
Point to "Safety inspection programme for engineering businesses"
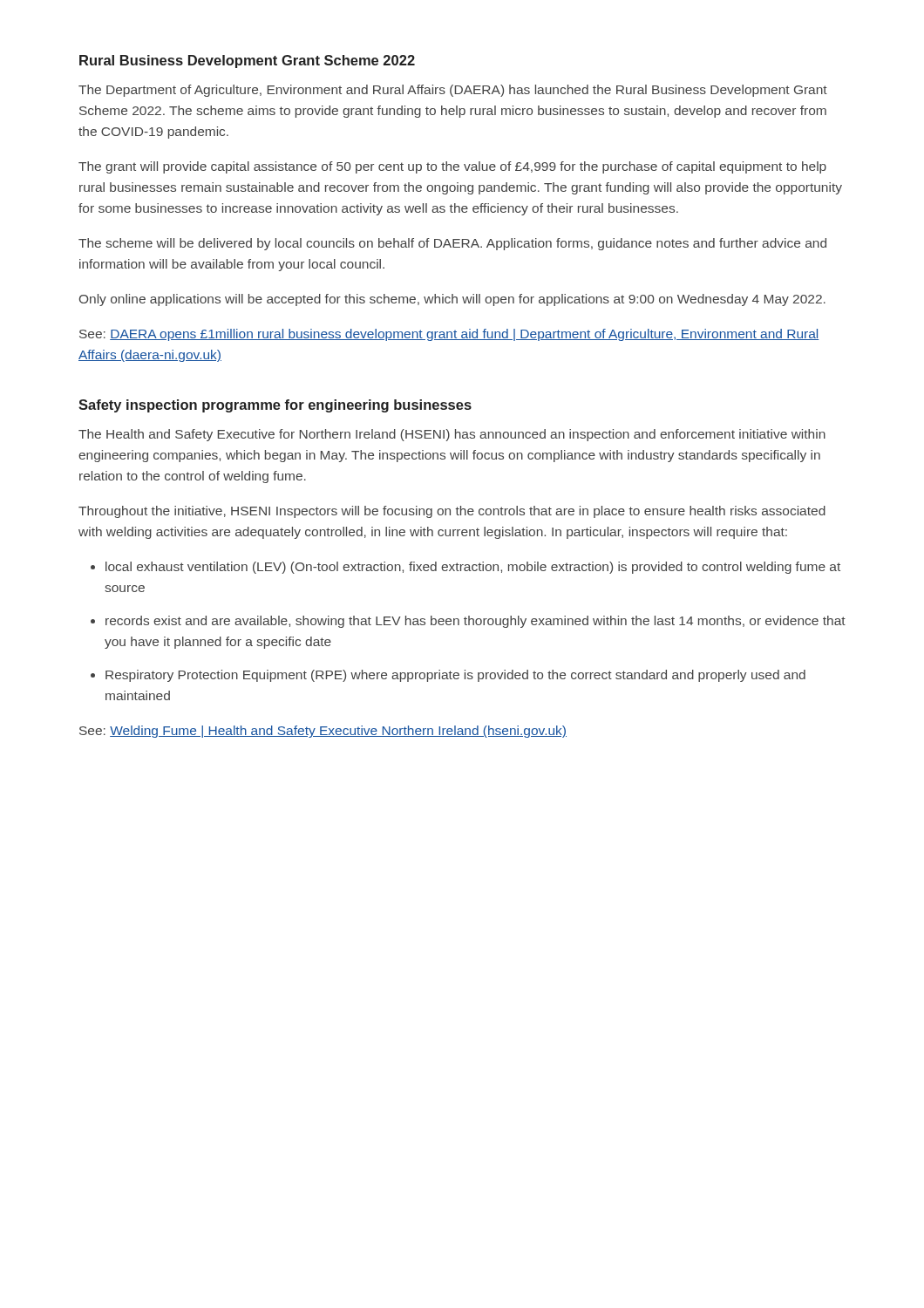click(275, 405)
